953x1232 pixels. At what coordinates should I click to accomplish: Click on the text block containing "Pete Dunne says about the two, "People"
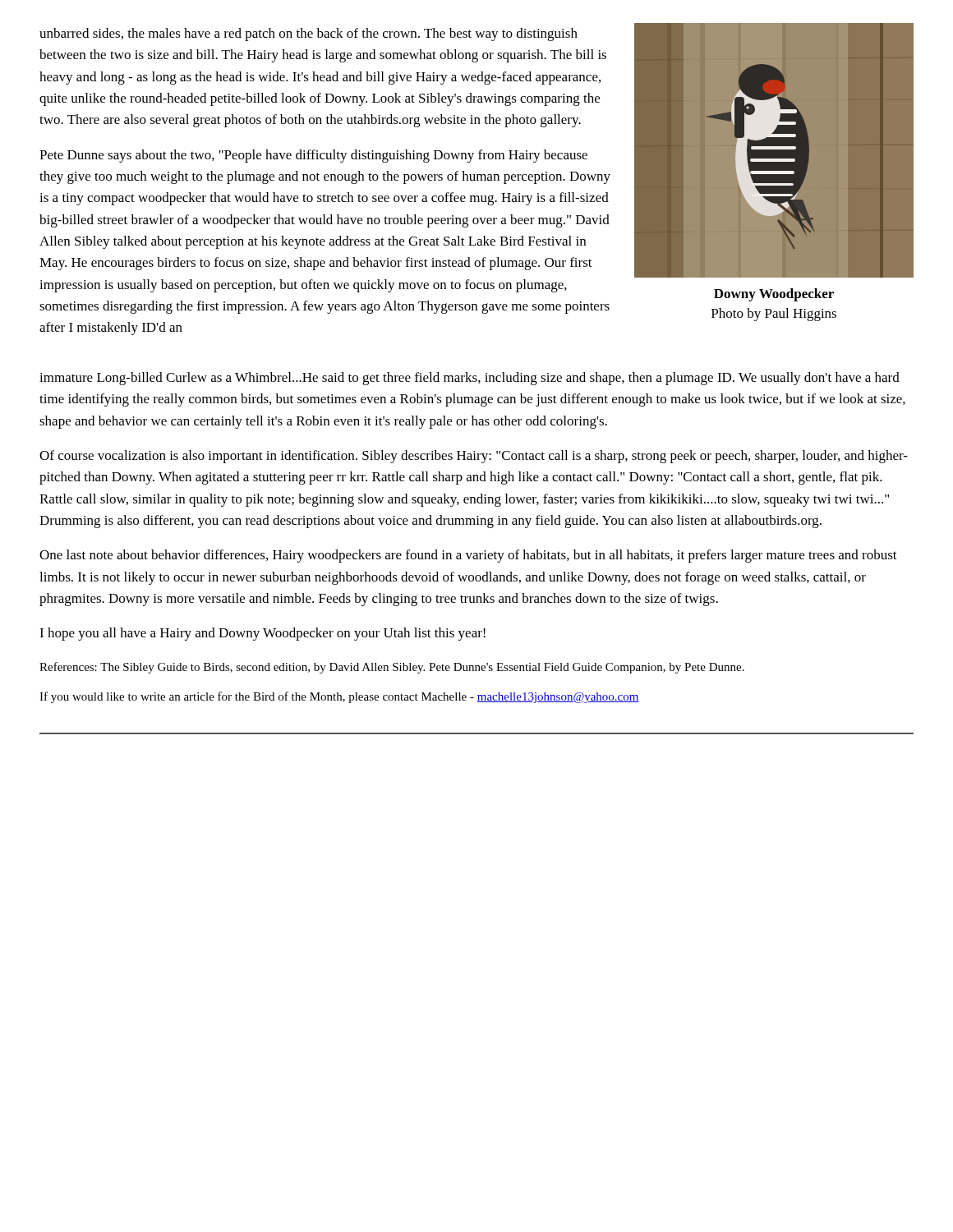pyautogui.click(x=476, y=242)
